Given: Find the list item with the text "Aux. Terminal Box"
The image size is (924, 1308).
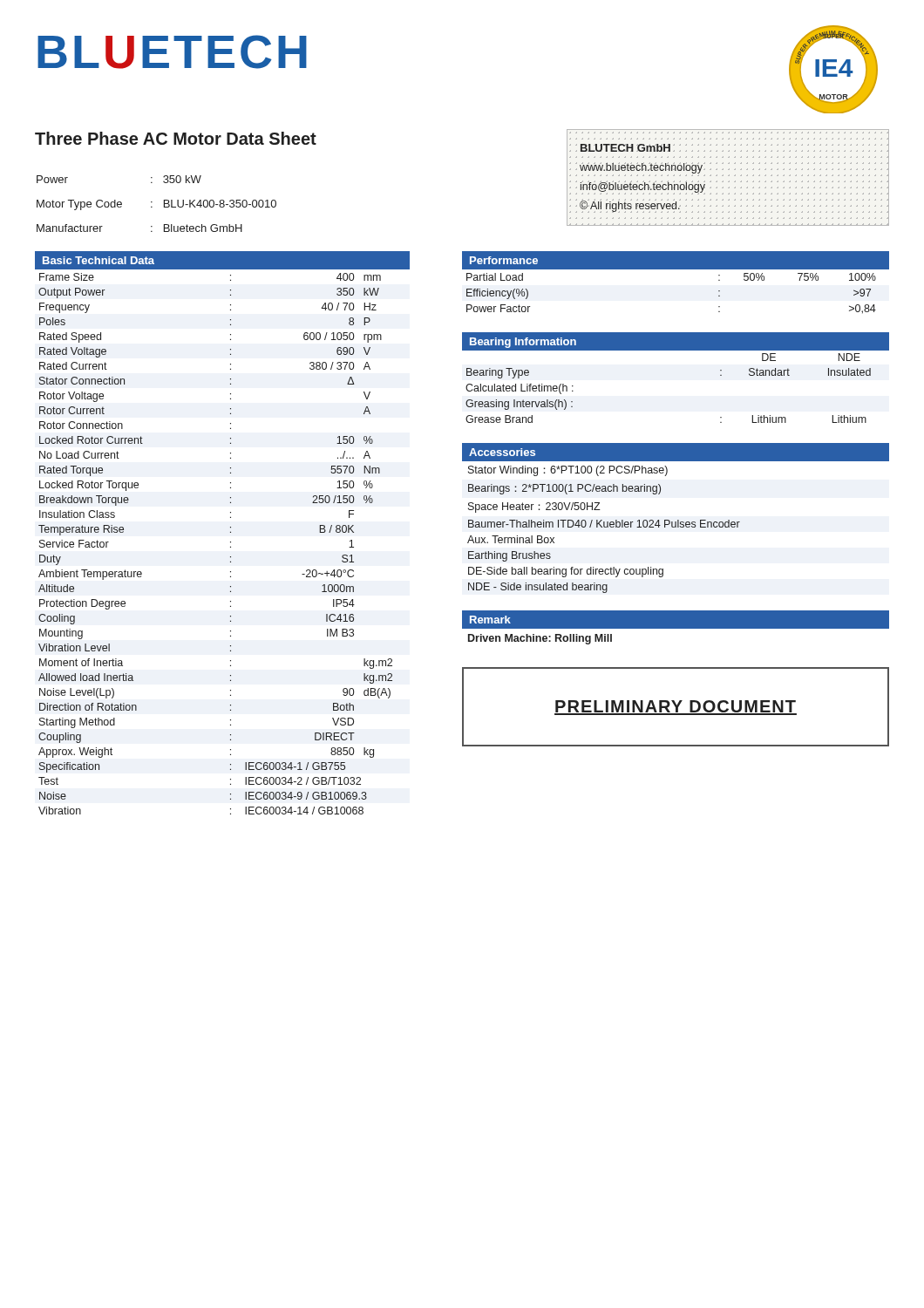Looking at the screenshot, I should pos(511,540).
